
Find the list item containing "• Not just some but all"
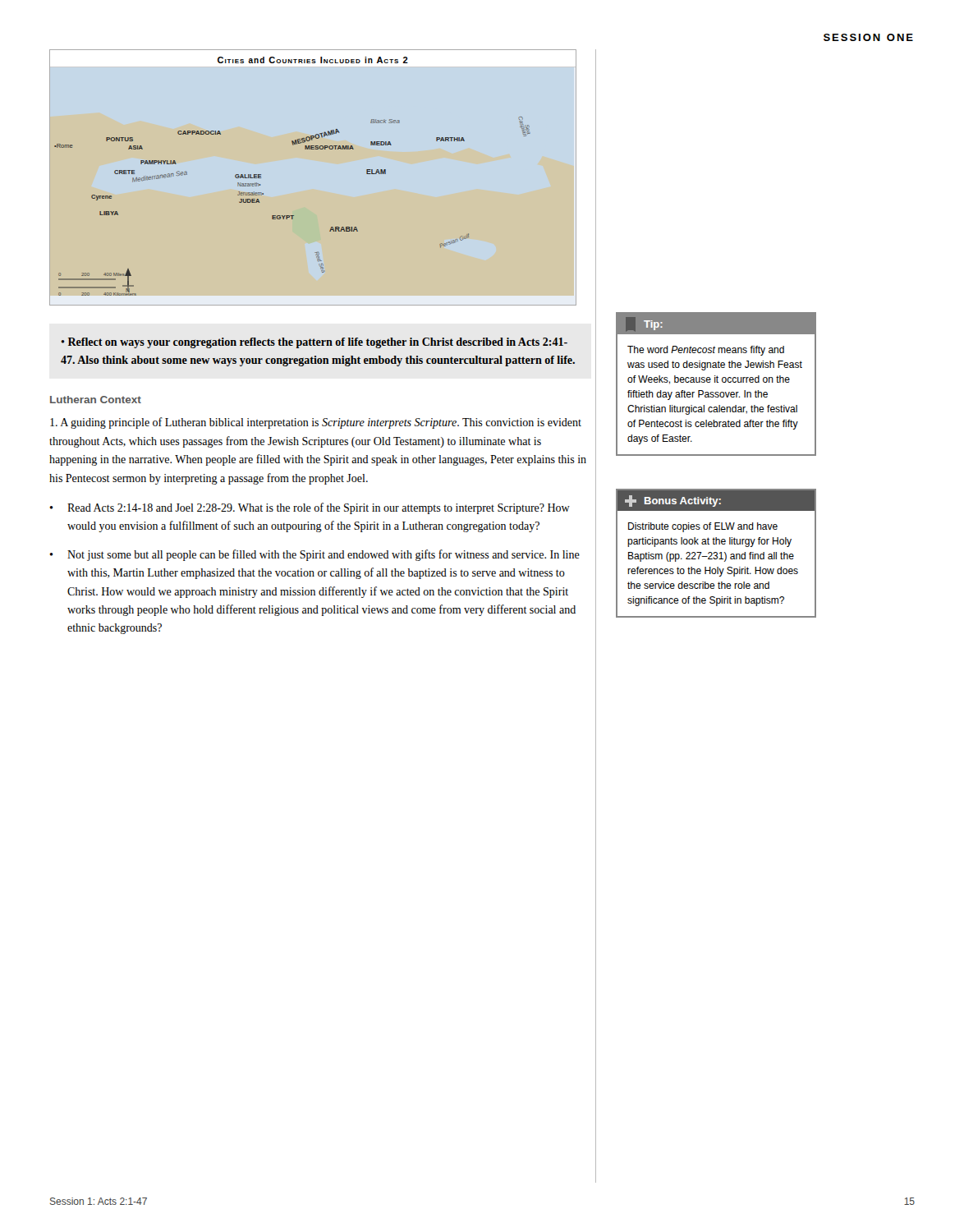320,592
